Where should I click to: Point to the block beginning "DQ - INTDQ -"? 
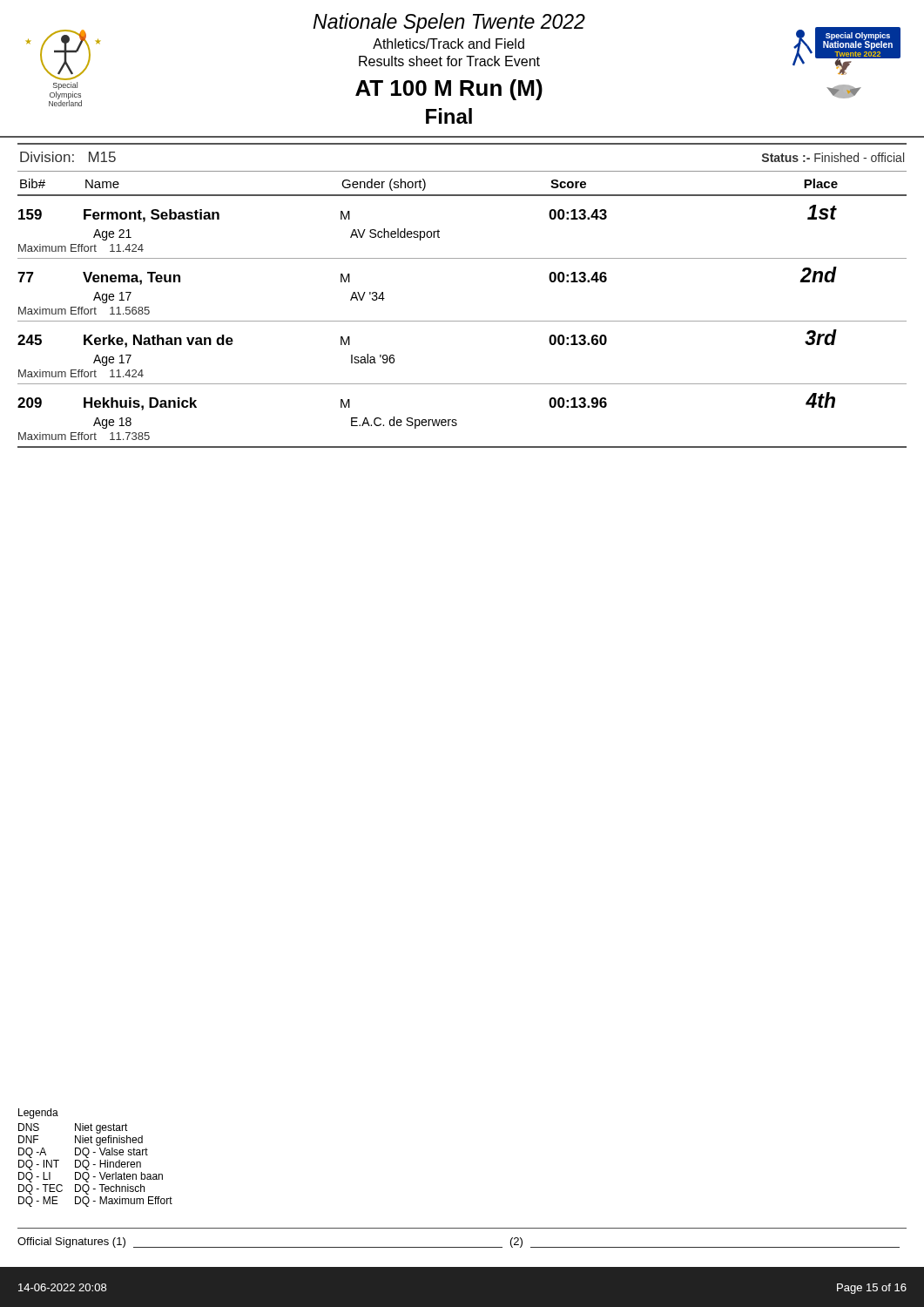click(79, 1164)
